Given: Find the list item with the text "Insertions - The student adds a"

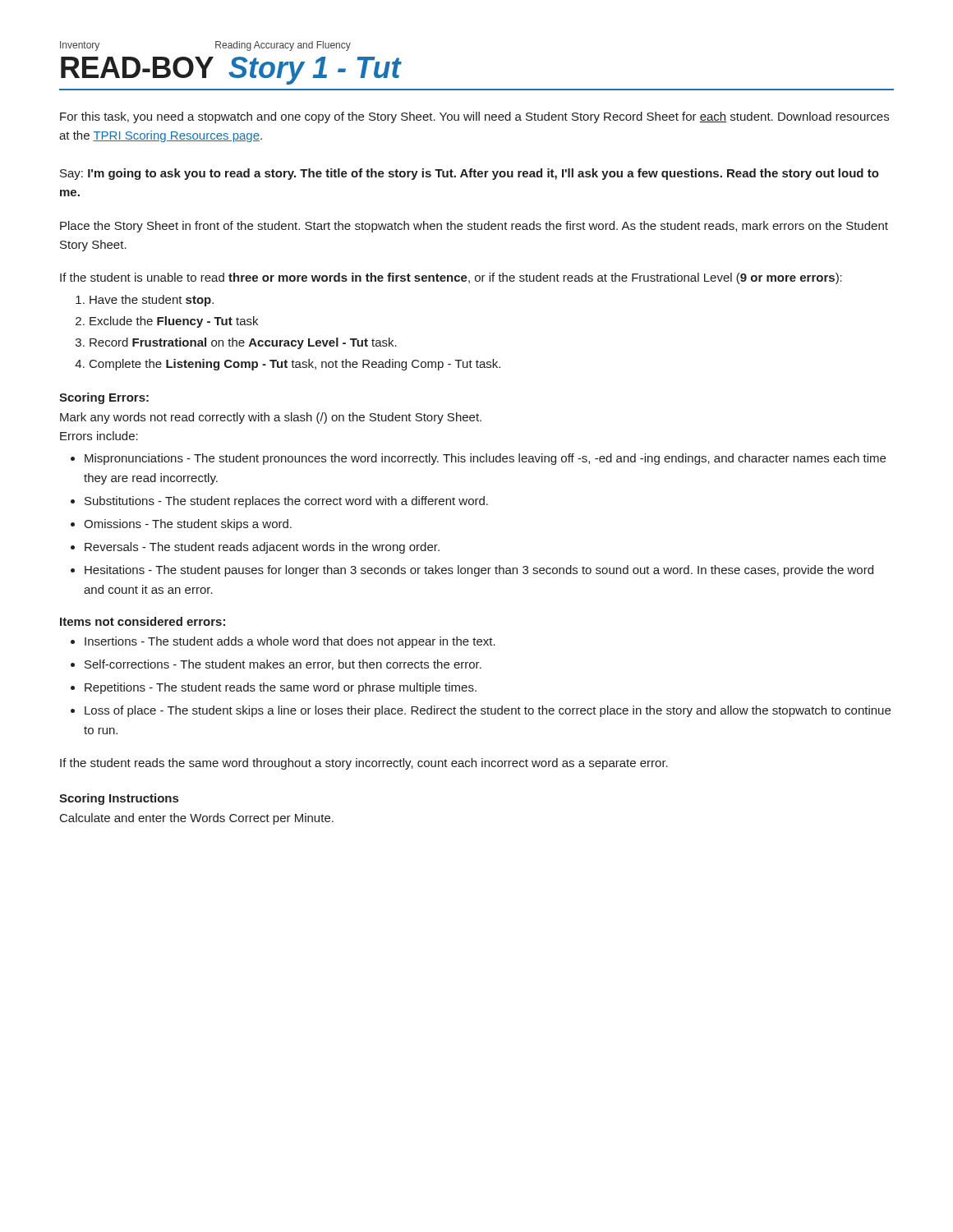Looking at the screenshot, I should coord(290,641).
